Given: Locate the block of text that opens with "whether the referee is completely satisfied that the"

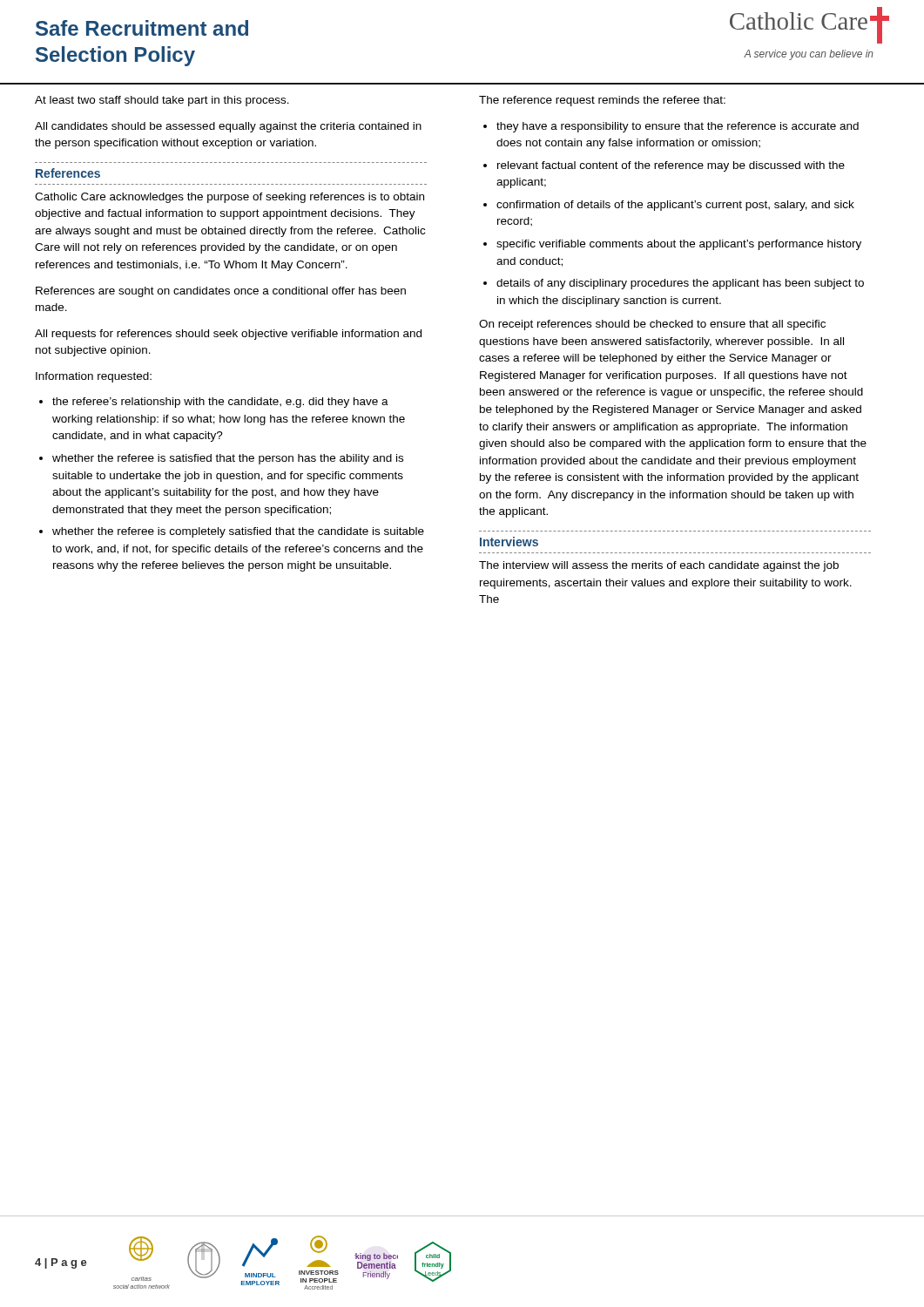Looking at the screenshot, I should click(x=240, y=549).
